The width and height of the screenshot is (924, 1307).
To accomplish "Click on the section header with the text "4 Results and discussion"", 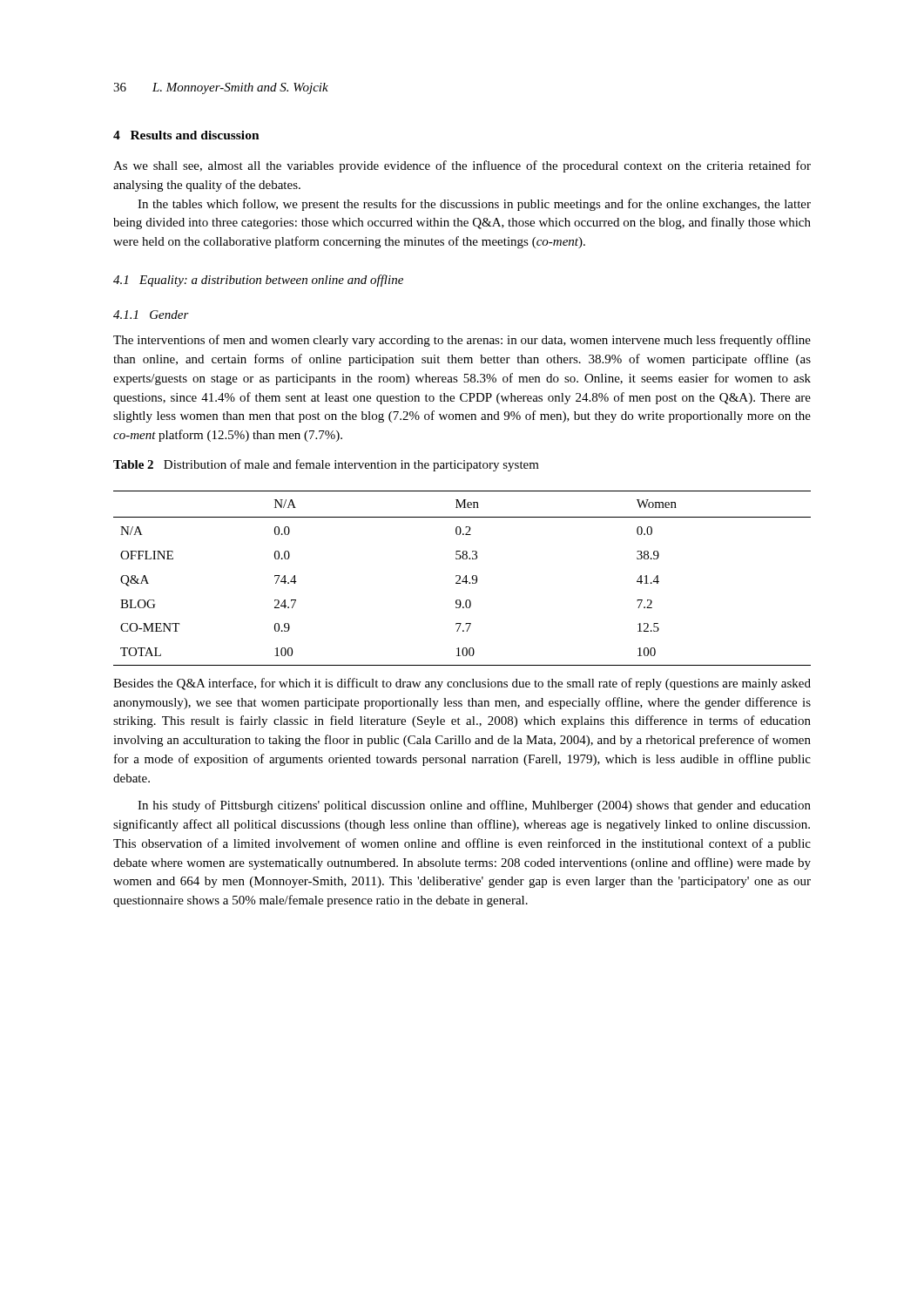I will click(186, 135).
